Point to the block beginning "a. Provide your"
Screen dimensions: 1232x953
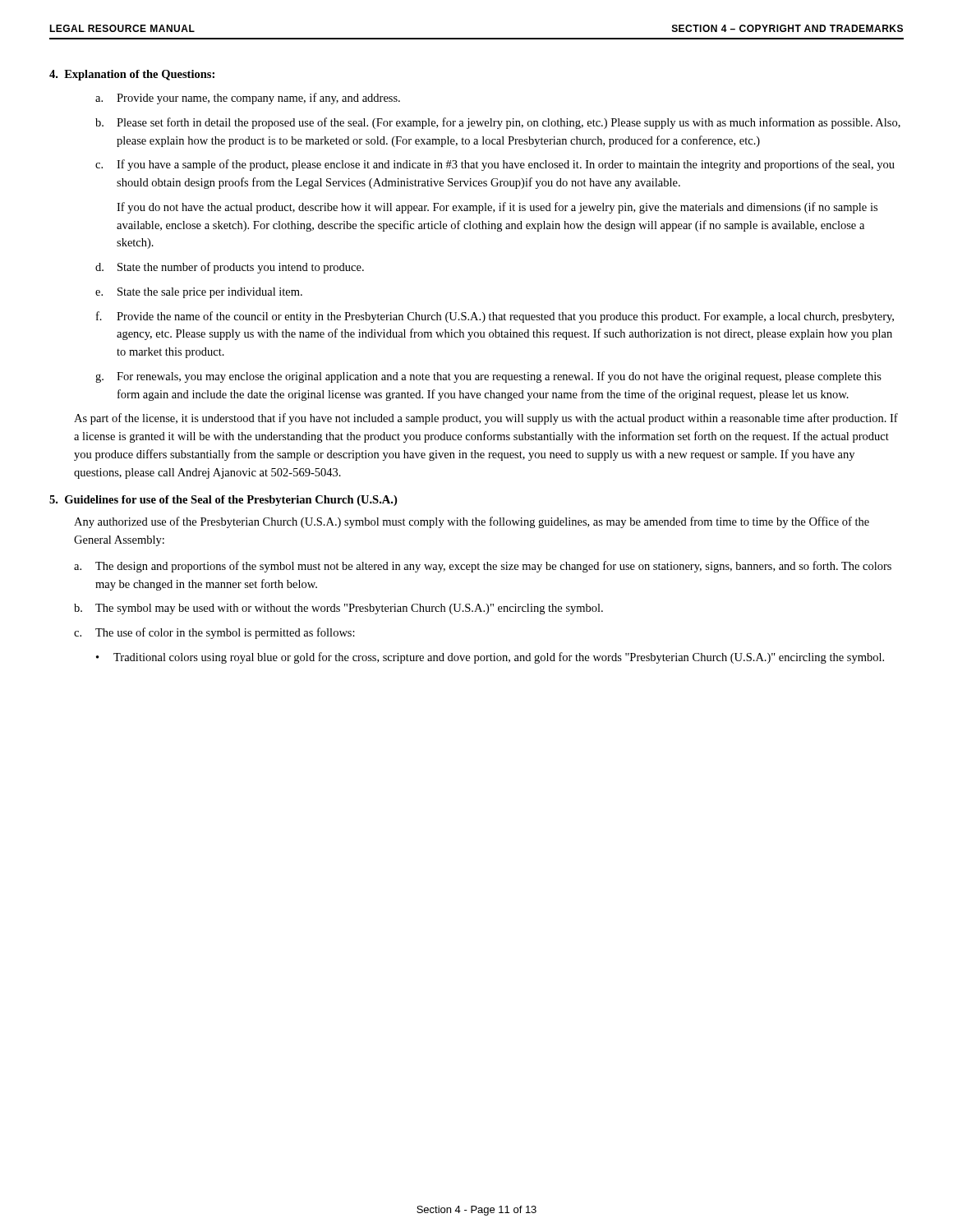248,99
